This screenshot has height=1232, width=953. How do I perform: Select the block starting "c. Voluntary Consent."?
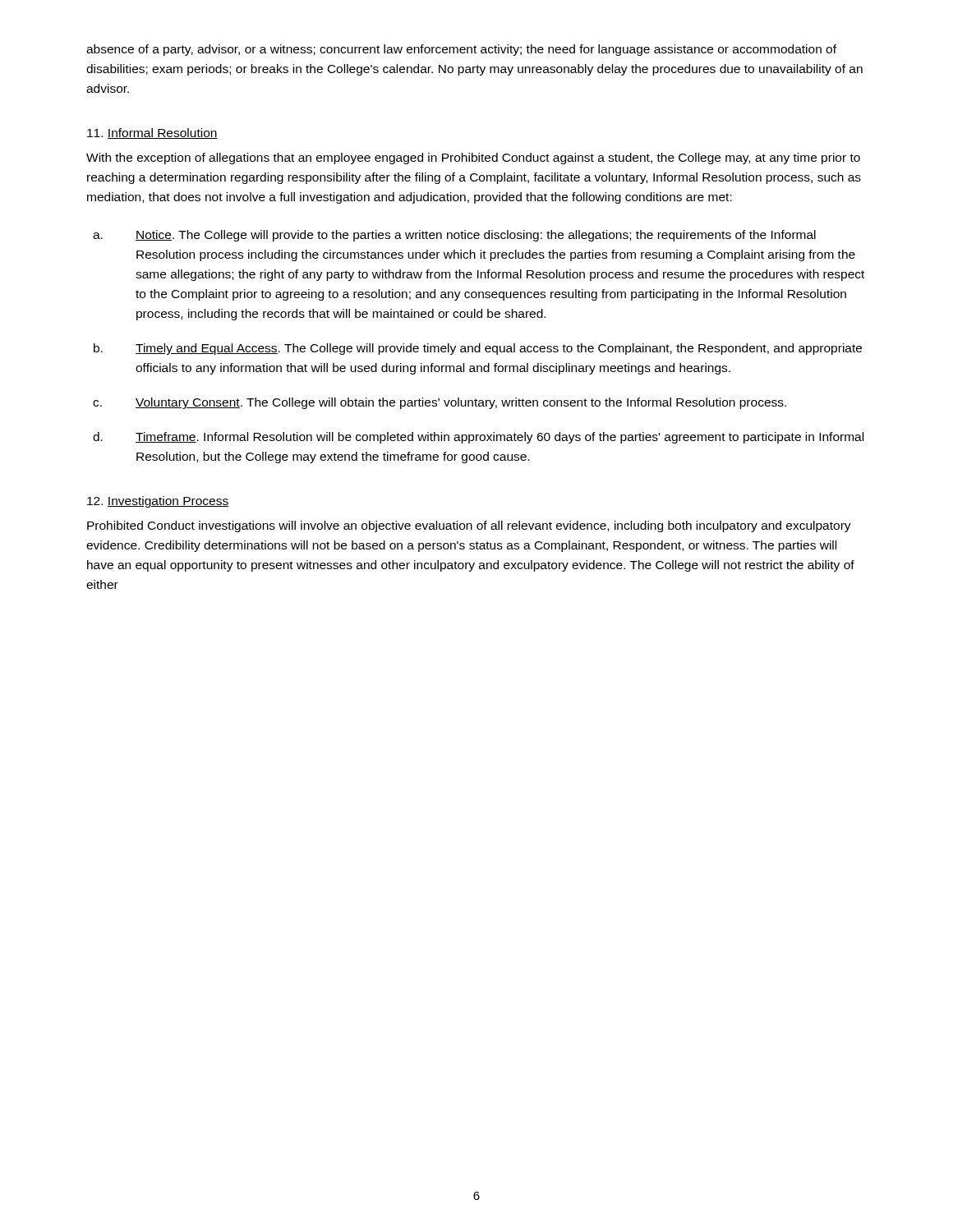tap(476, 403)
